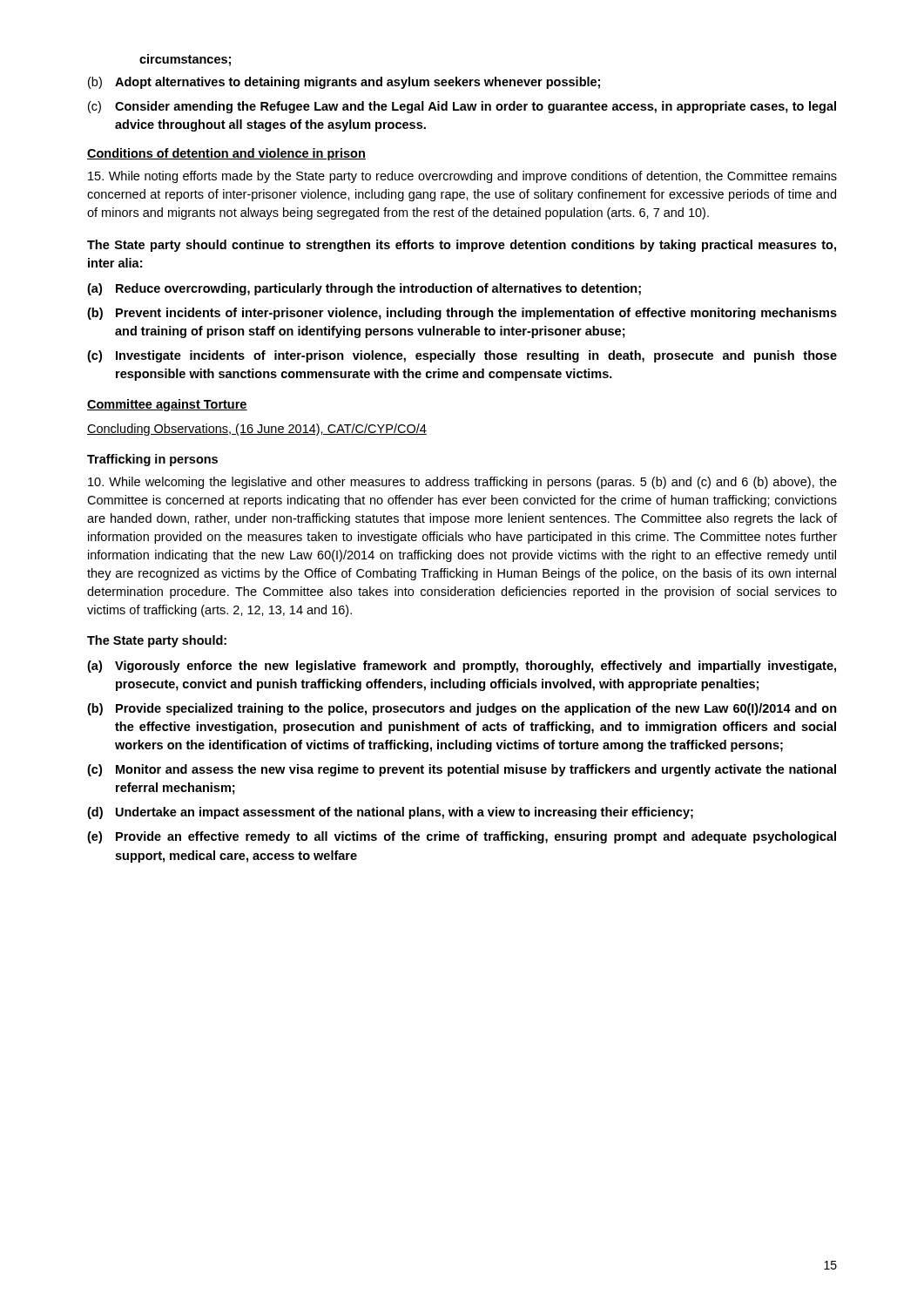Point to the block beginning "(c) Investigate incidents"
Screen dimensions: 1307x924
pyautogui.click(x=462, y=365)
